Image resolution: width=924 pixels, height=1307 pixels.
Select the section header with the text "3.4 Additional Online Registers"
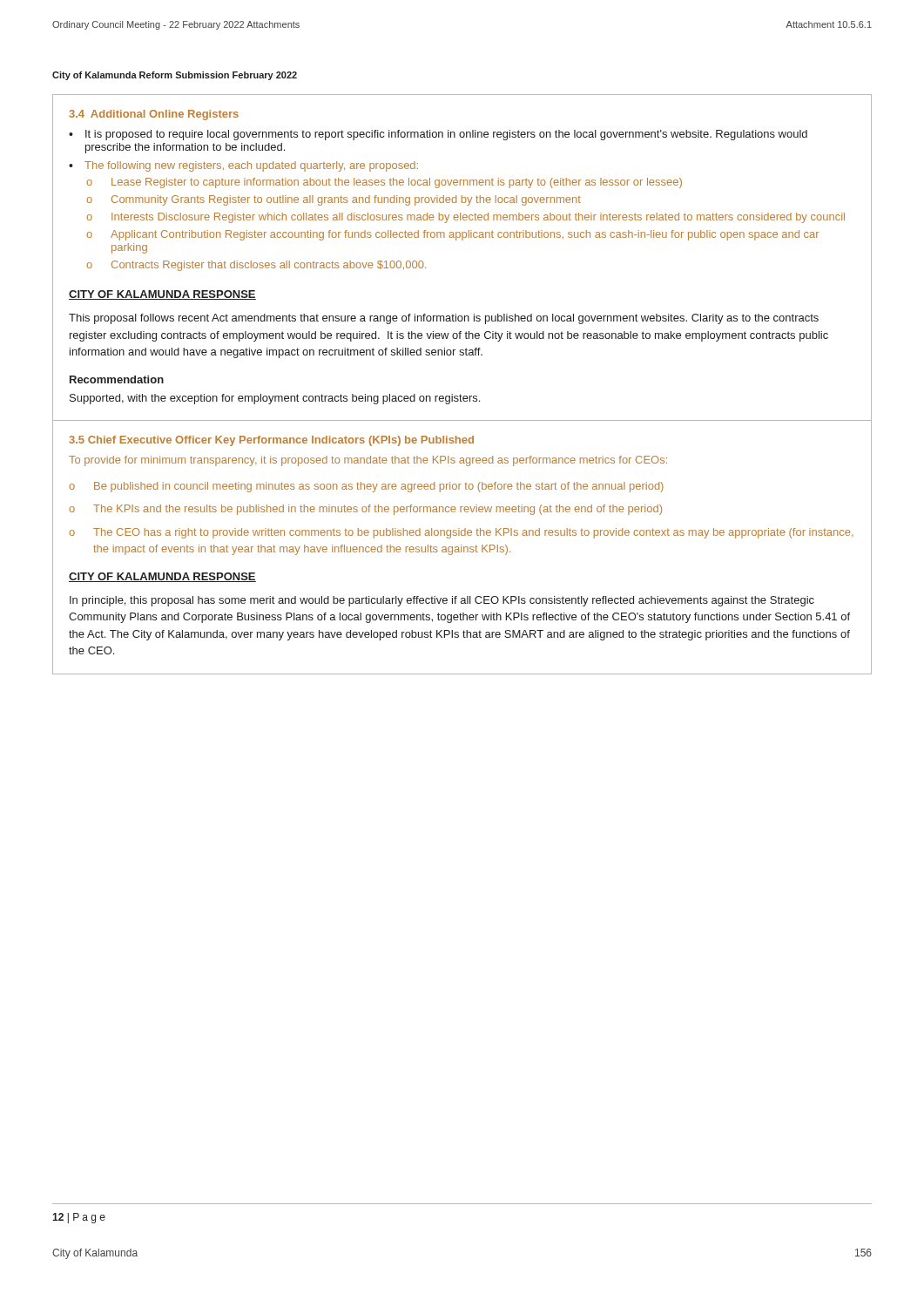tap(154, 114)
